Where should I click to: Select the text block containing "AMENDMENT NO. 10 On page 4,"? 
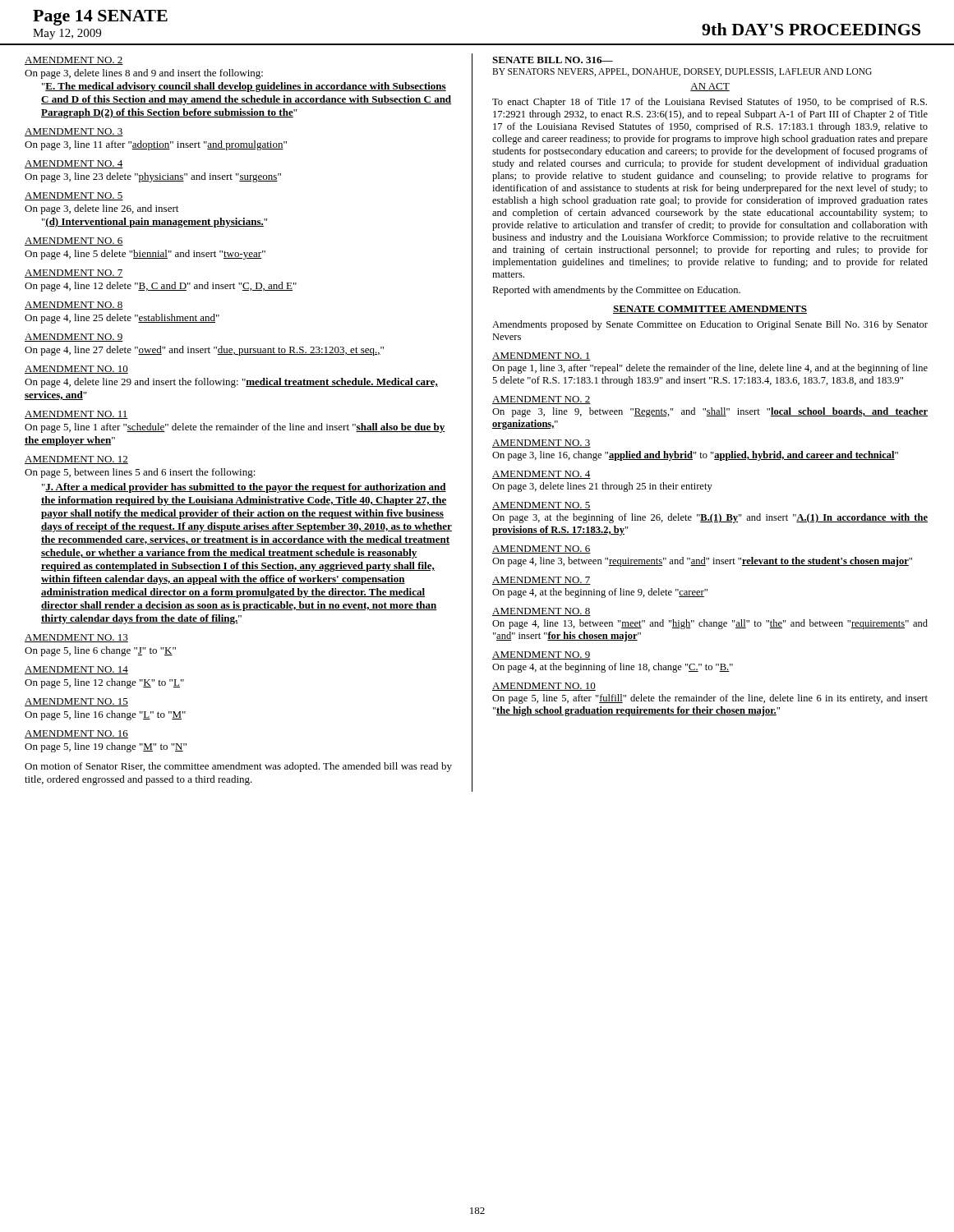click(x=238, y=382)
